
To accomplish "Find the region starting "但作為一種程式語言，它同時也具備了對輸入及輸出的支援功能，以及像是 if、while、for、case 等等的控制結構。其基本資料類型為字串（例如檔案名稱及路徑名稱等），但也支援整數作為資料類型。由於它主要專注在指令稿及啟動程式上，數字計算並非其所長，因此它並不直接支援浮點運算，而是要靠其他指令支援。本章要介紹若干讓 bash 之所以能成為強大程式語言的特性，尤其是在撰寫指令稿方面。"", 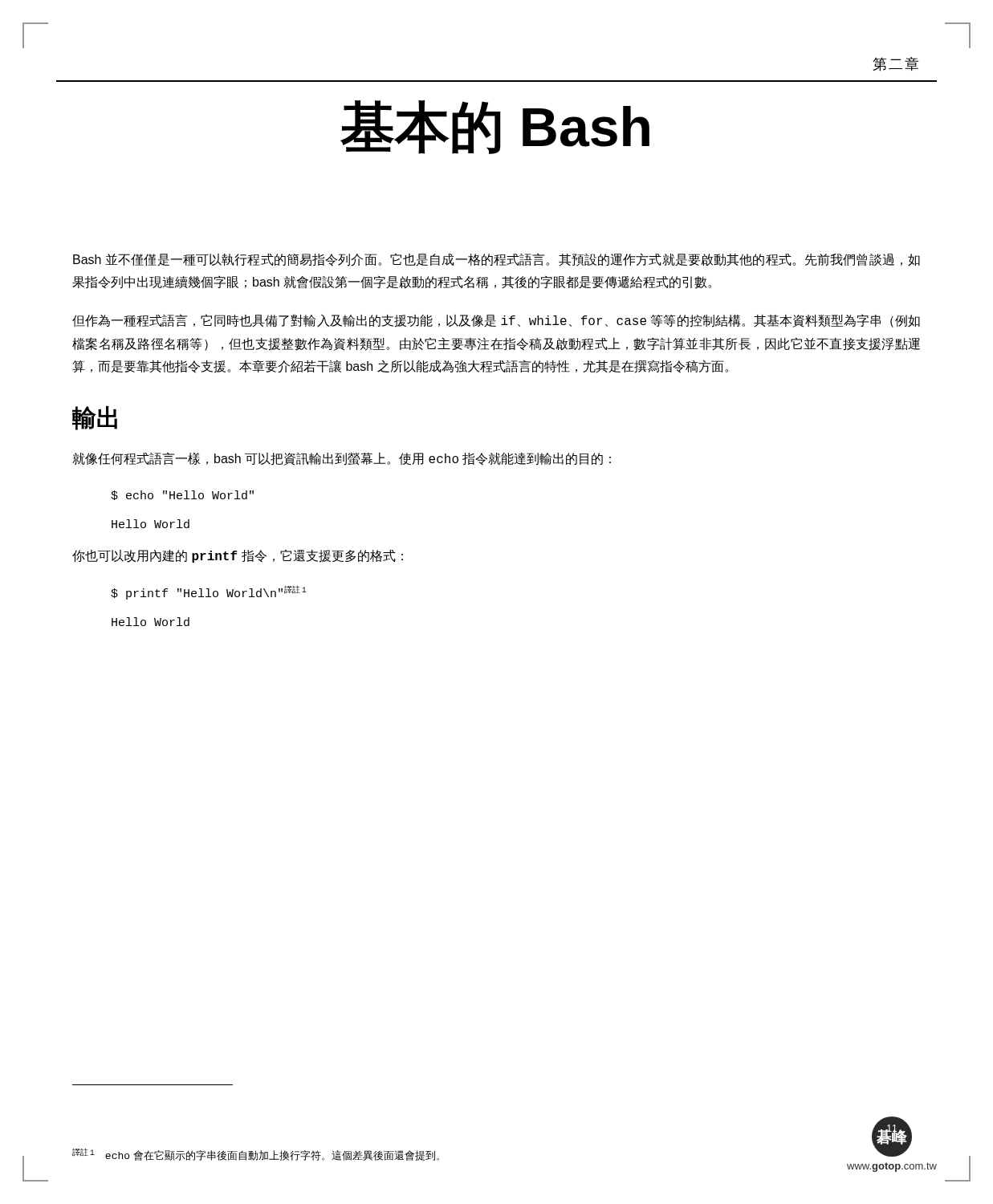I will [496, 344].
